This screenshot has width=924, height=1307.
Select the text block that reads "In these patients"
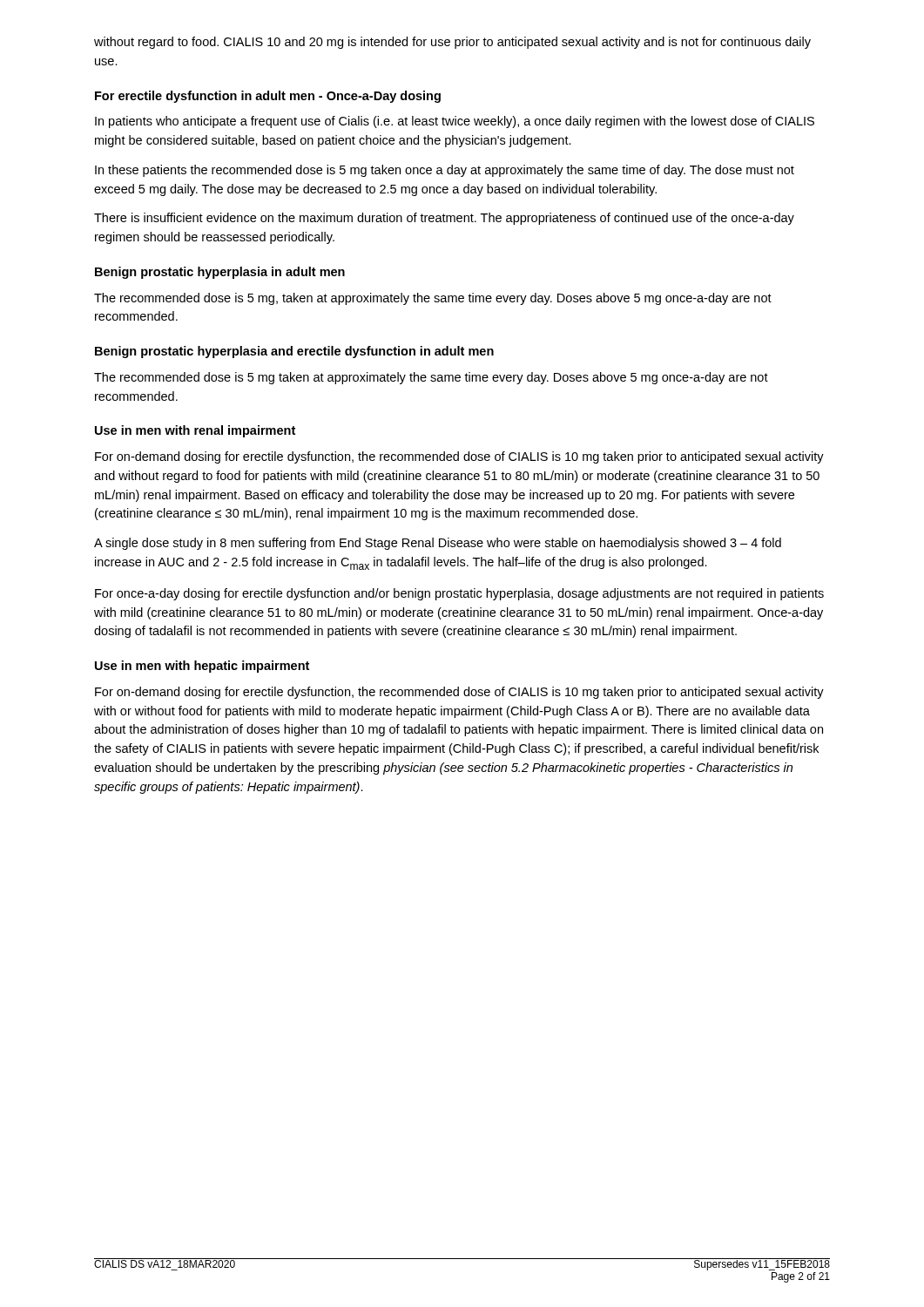tap(444, 179)
